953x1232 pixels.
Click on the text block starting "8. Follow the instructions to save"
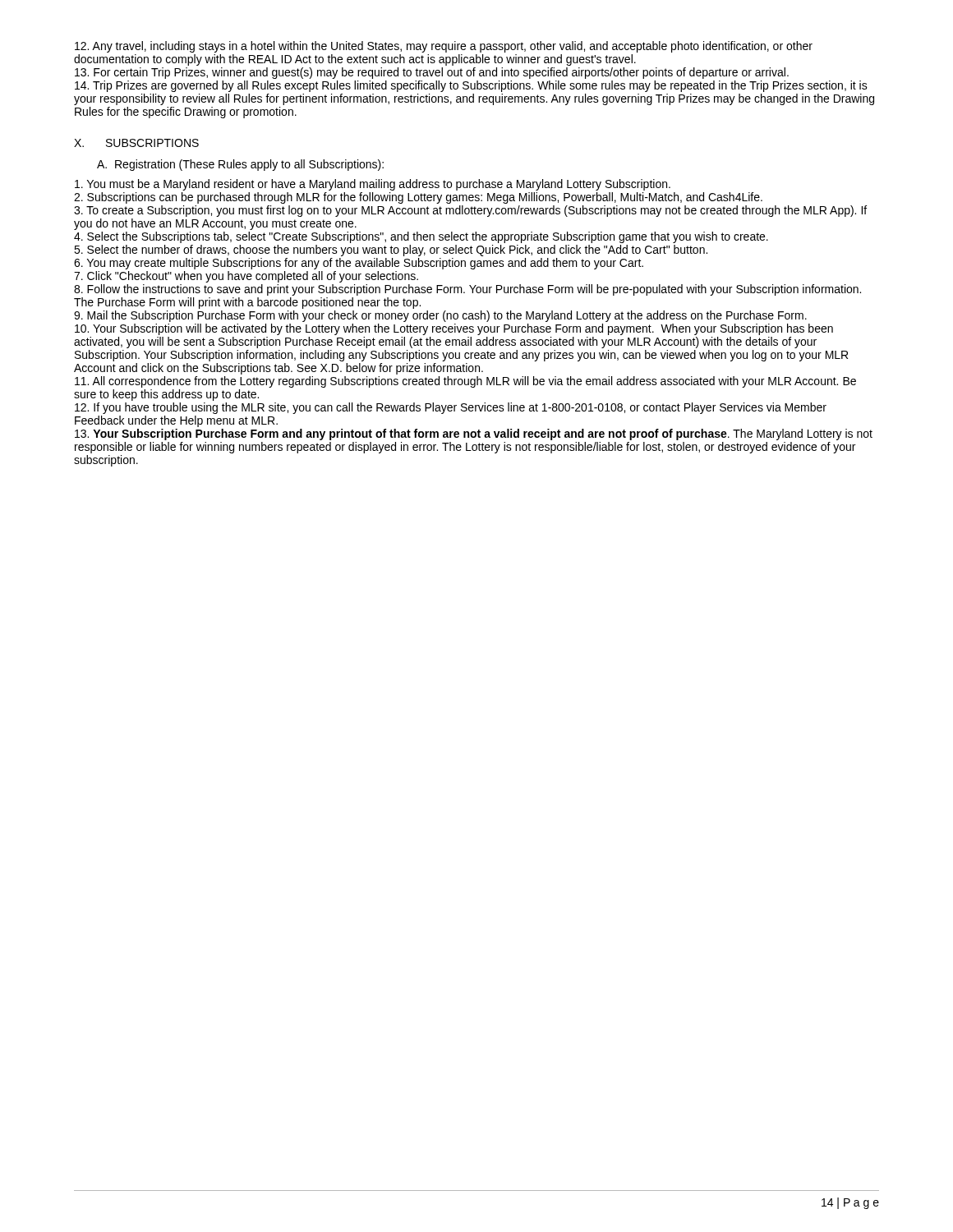pyautogui.click(x=476, y=296)
